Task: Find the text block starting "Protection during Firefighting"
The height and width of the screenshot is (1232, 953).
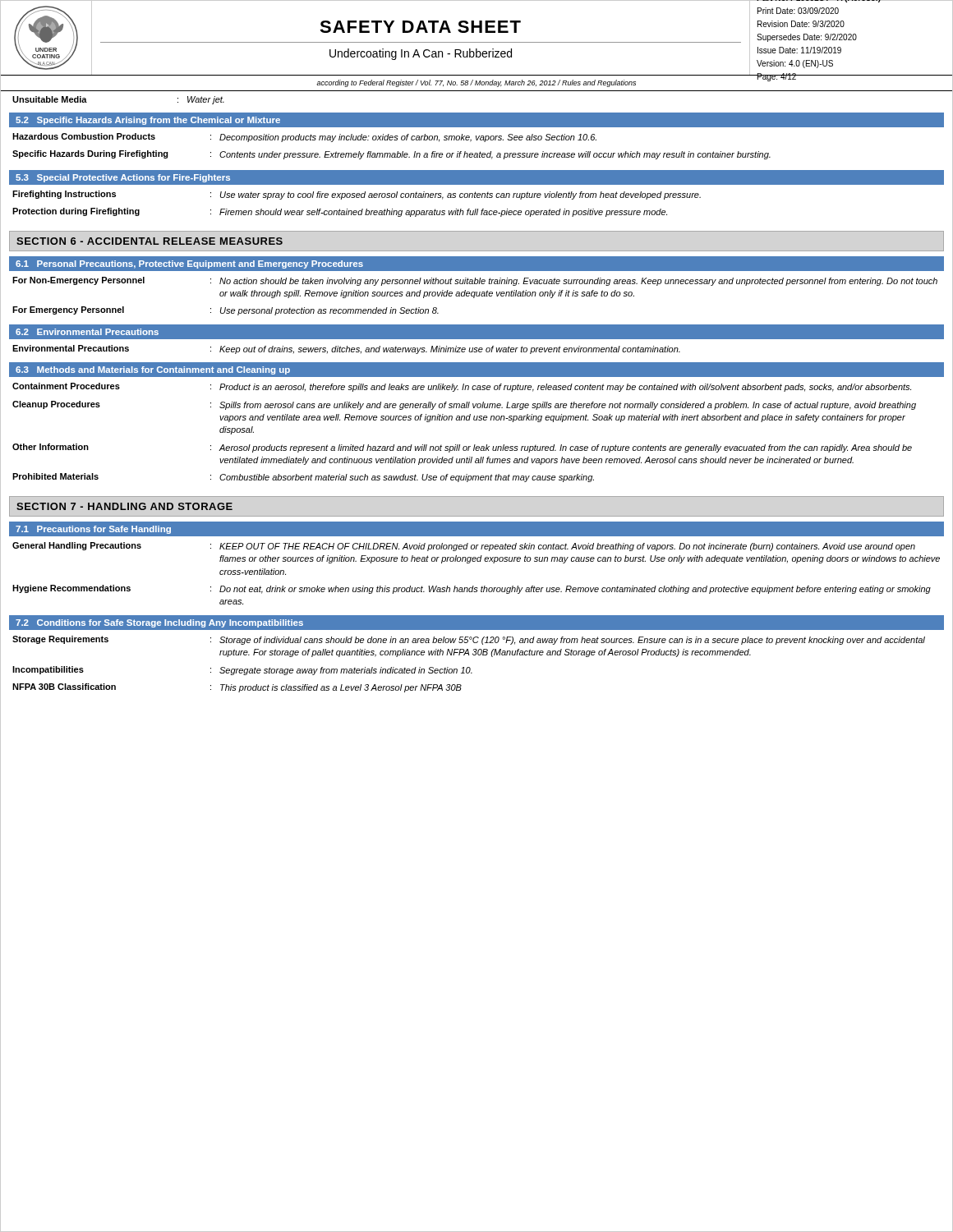Action: pos(476,213)
